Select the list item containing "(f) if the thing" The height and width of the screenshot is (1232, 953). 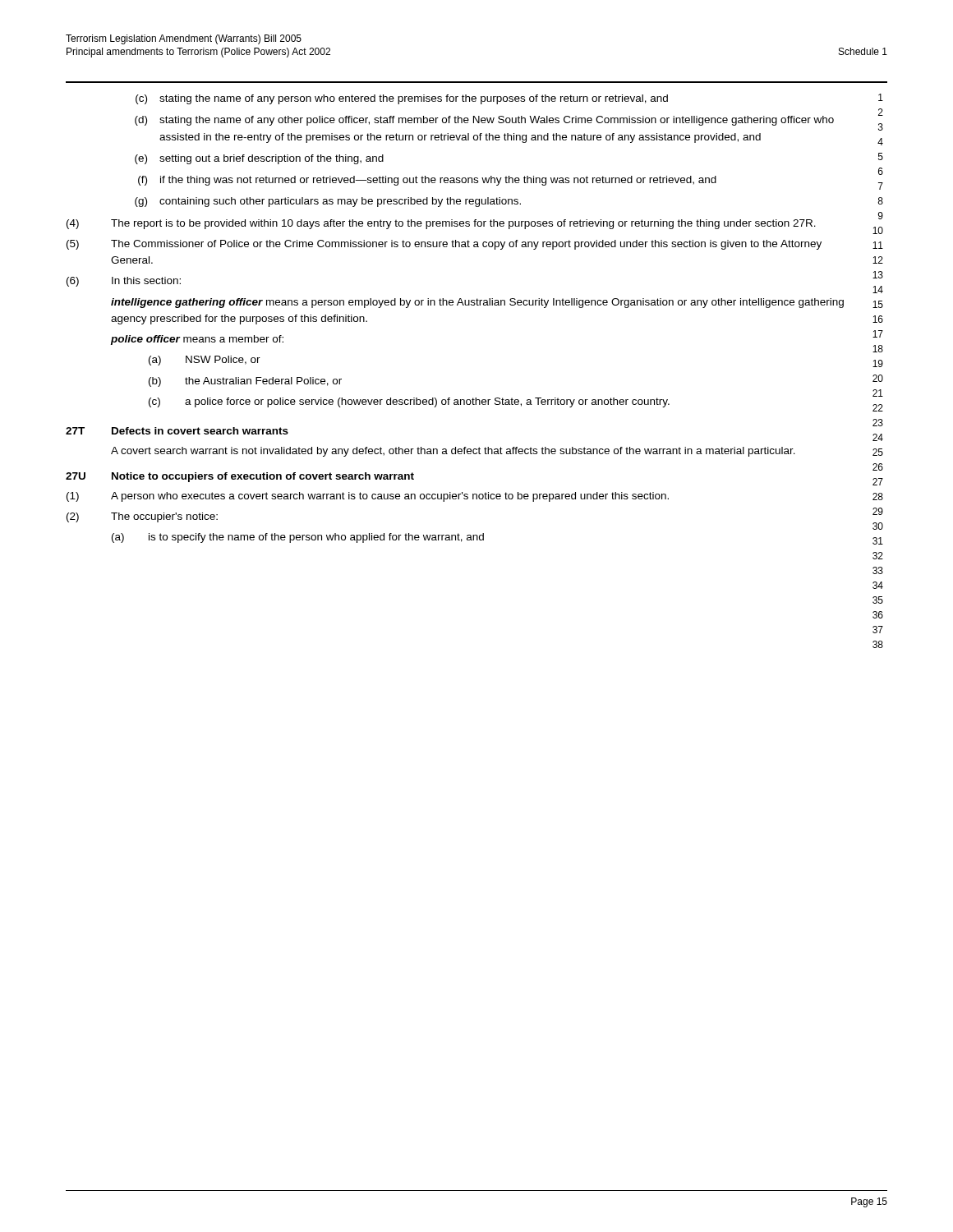pyautogui.click(x=458, y=180)
